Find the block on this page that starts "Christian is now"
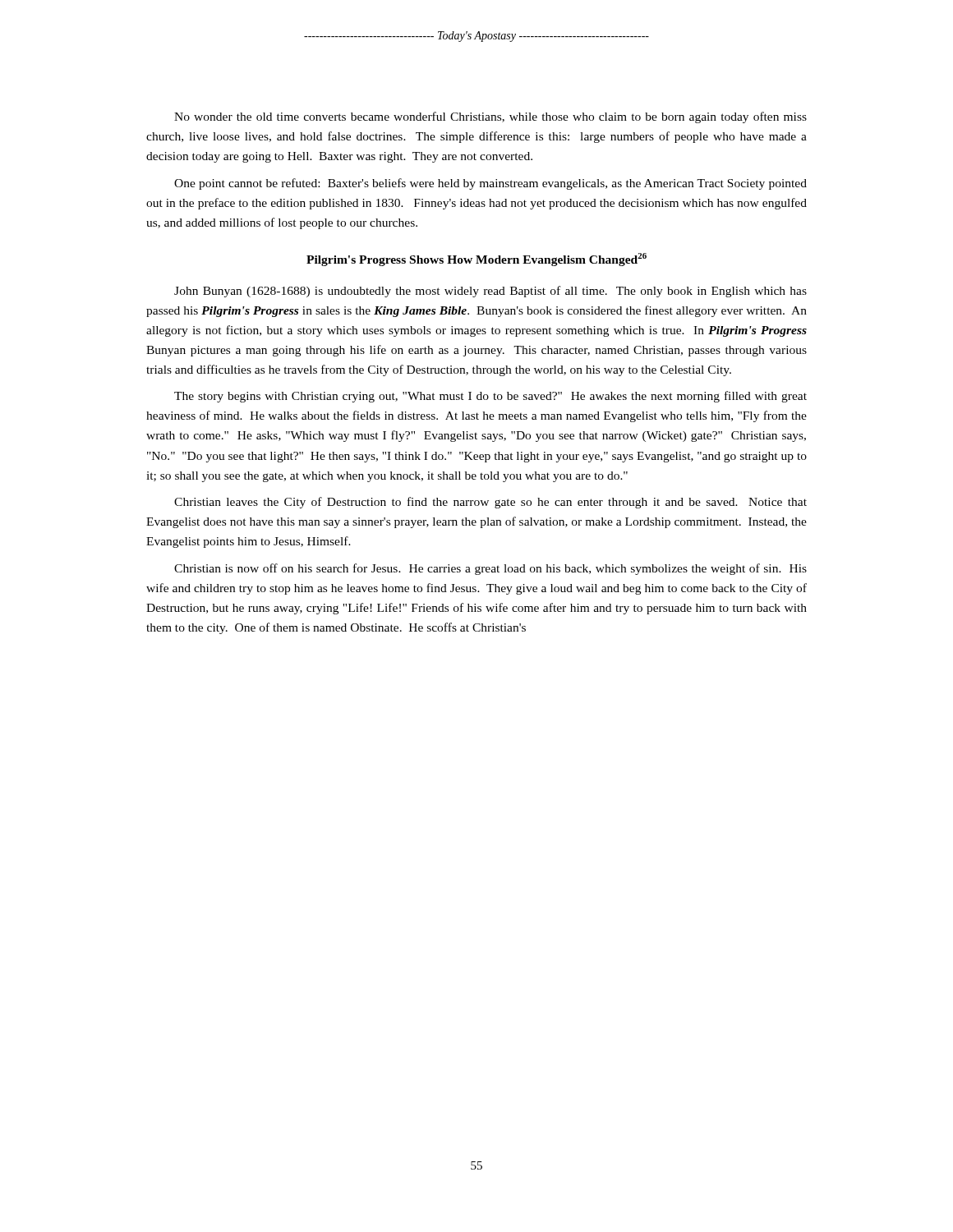Screen dimensions: 1232x953 click(x=476, y=597)
